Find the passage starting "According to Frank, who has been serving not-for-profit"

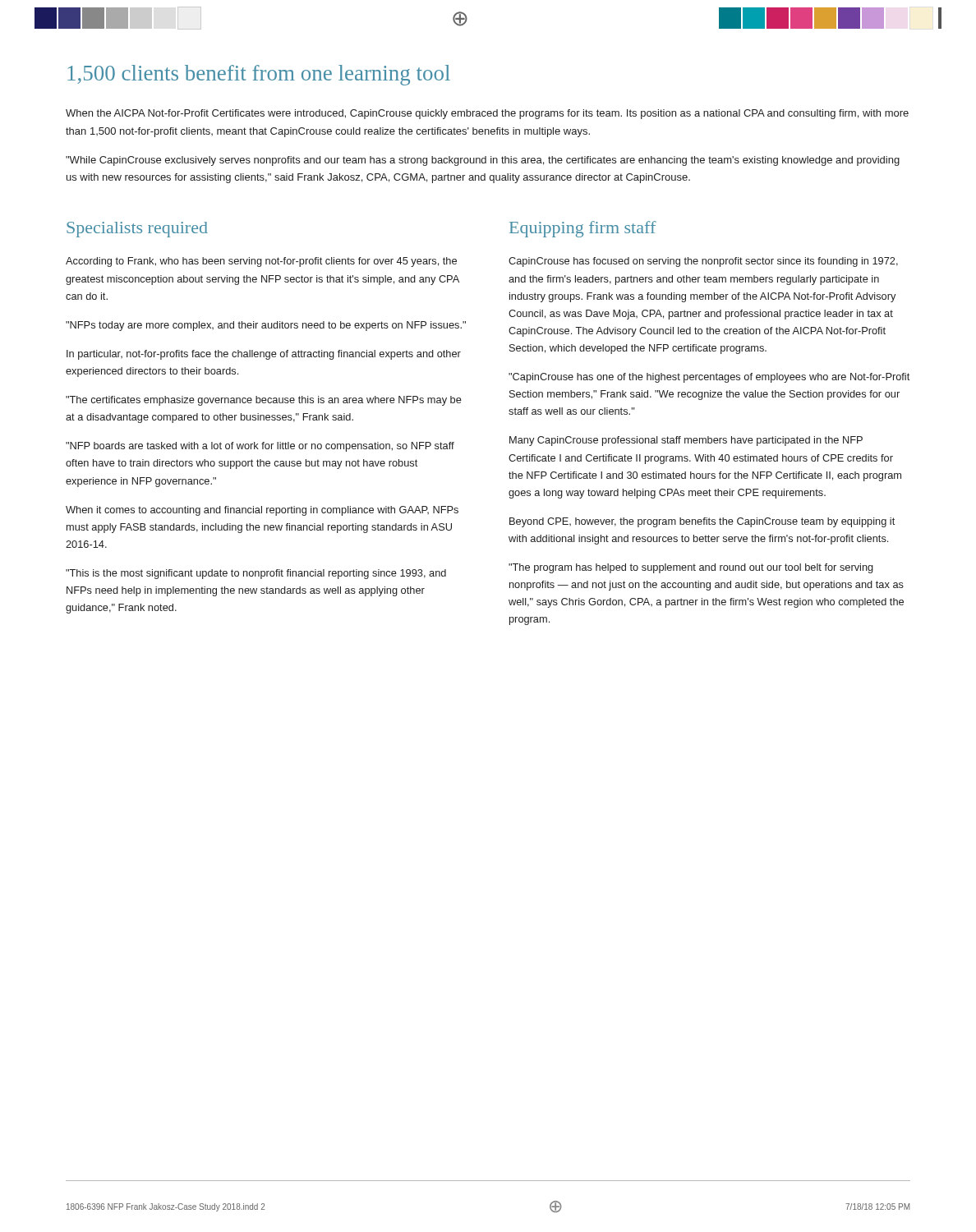coord(262,278)
